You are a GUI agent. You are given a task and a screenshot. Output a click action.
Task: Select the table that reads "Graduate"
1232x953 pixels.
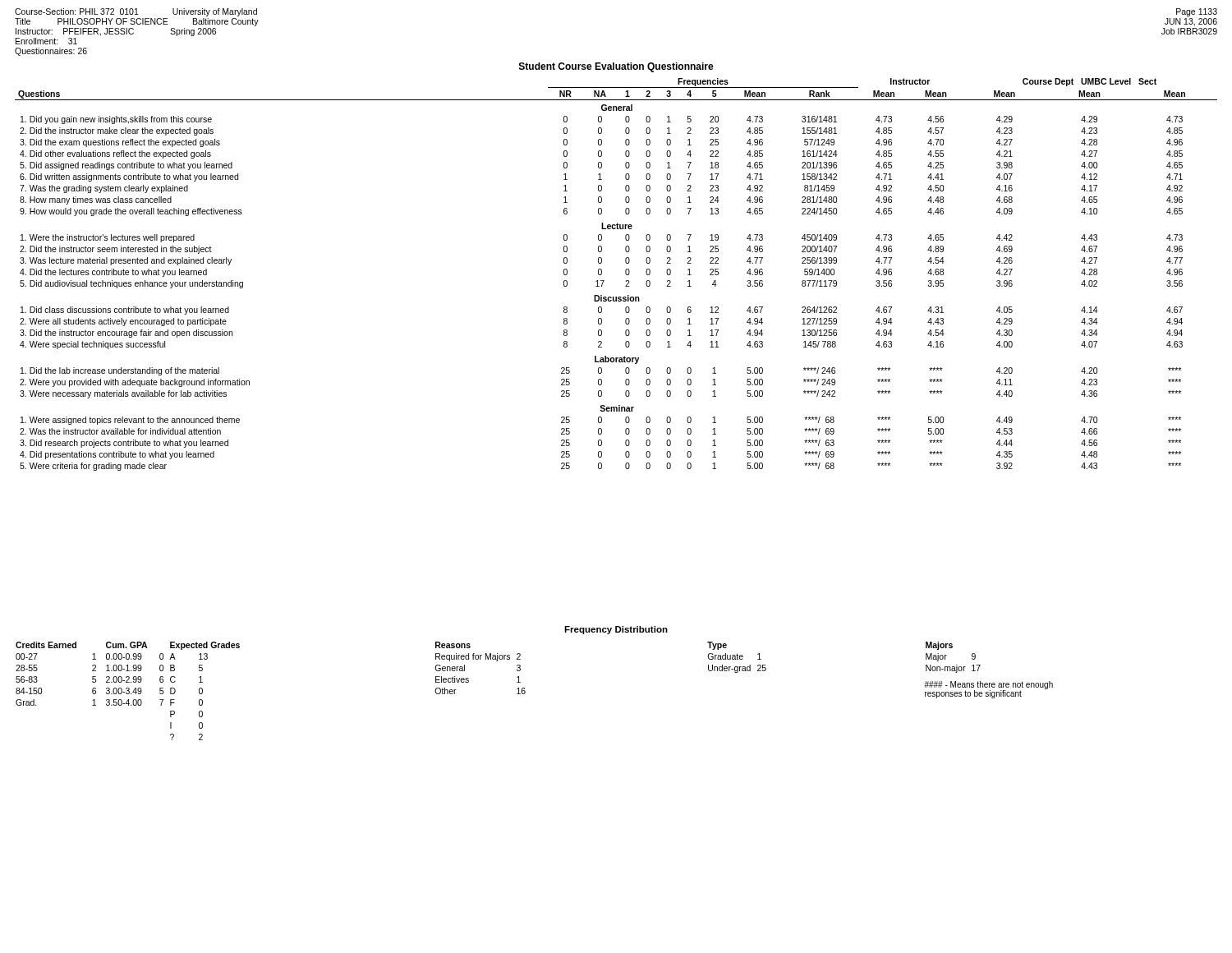point(807,656)
